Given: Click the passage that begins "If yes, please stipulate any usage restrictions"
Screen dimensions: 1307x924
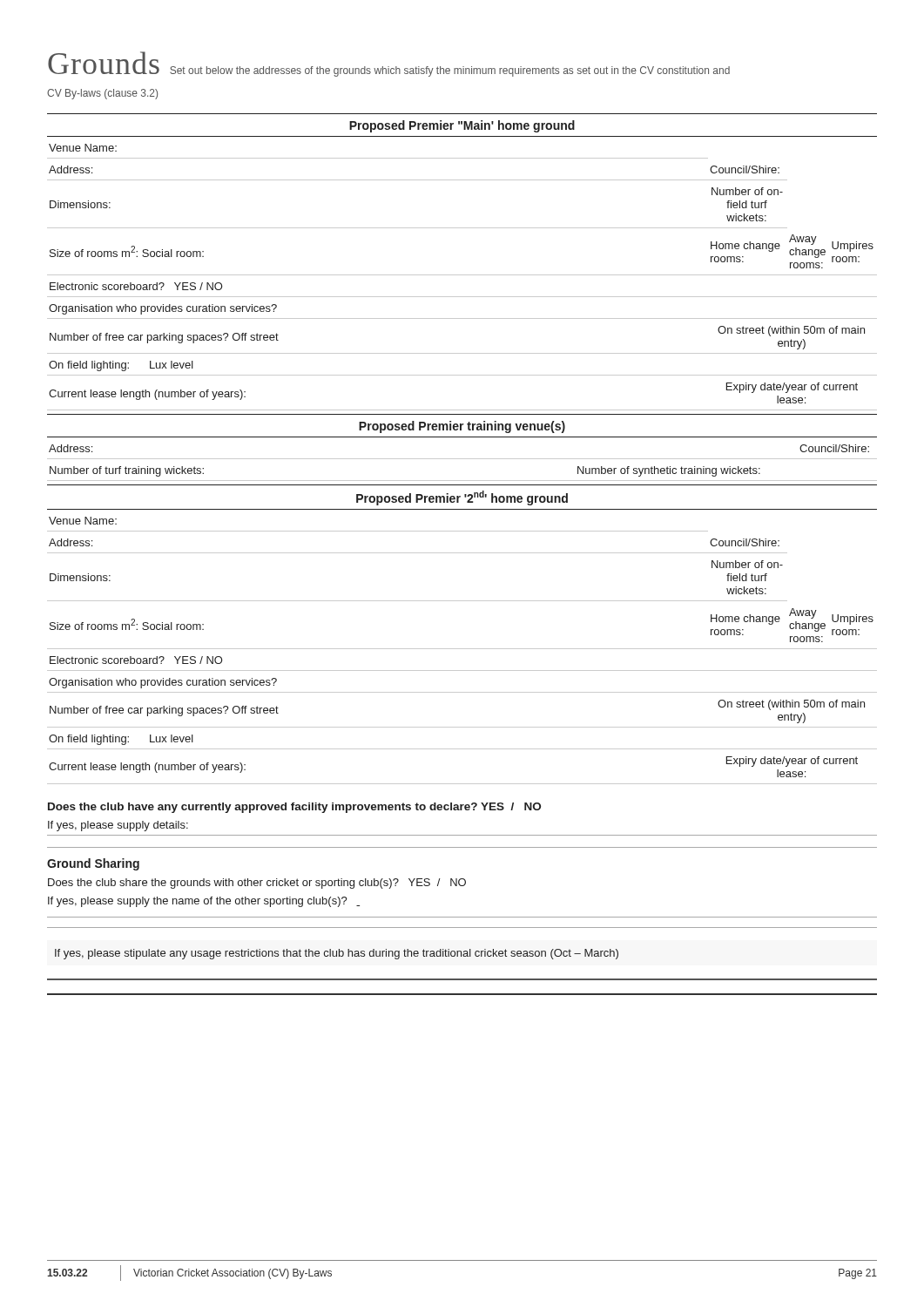Looking at the screenshot, I should [337, 953].
